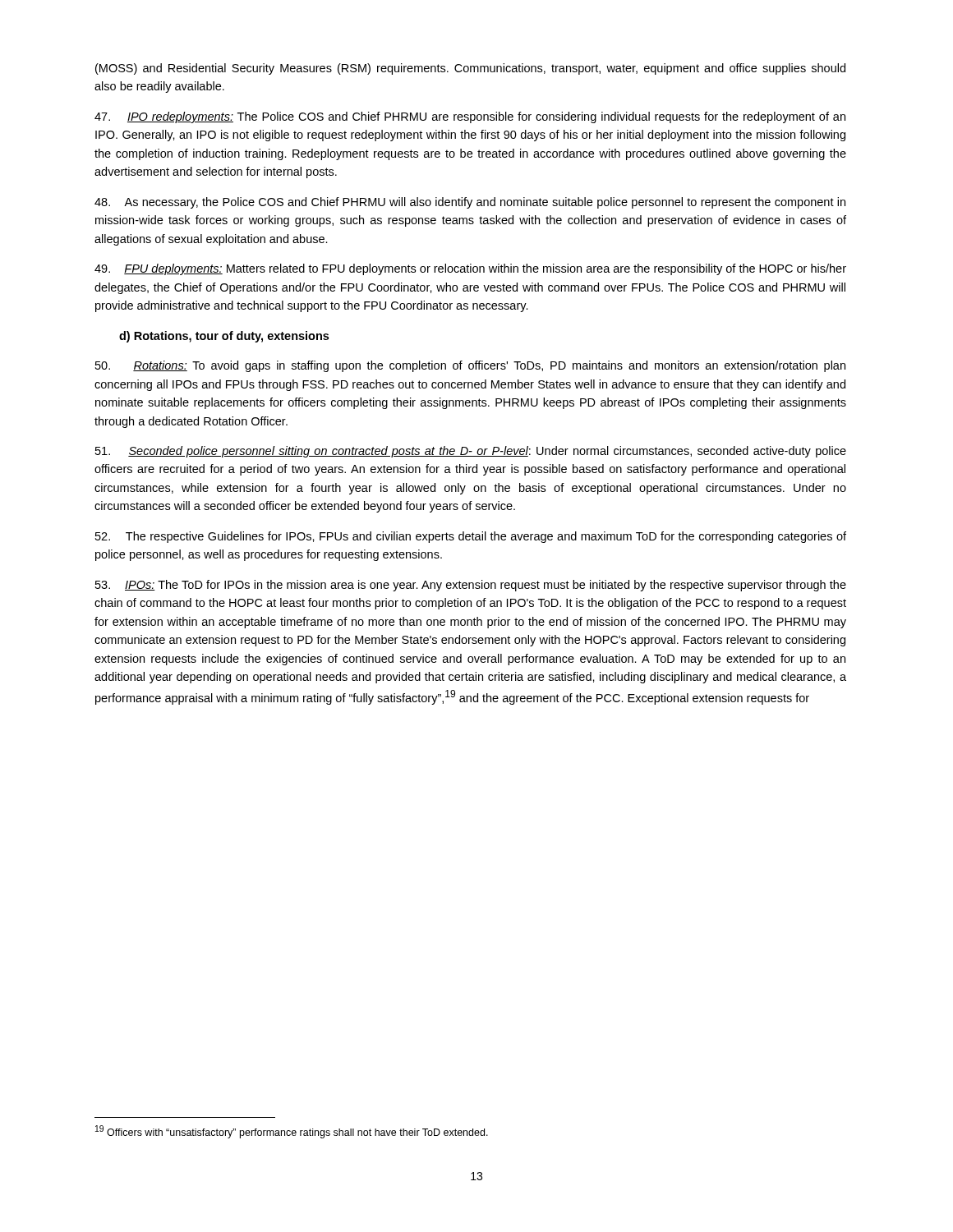
Task: Click on the element starting "IPOs: The ToD for IPOs in the"
Action: pyautogui.click(x=470, y=641)
